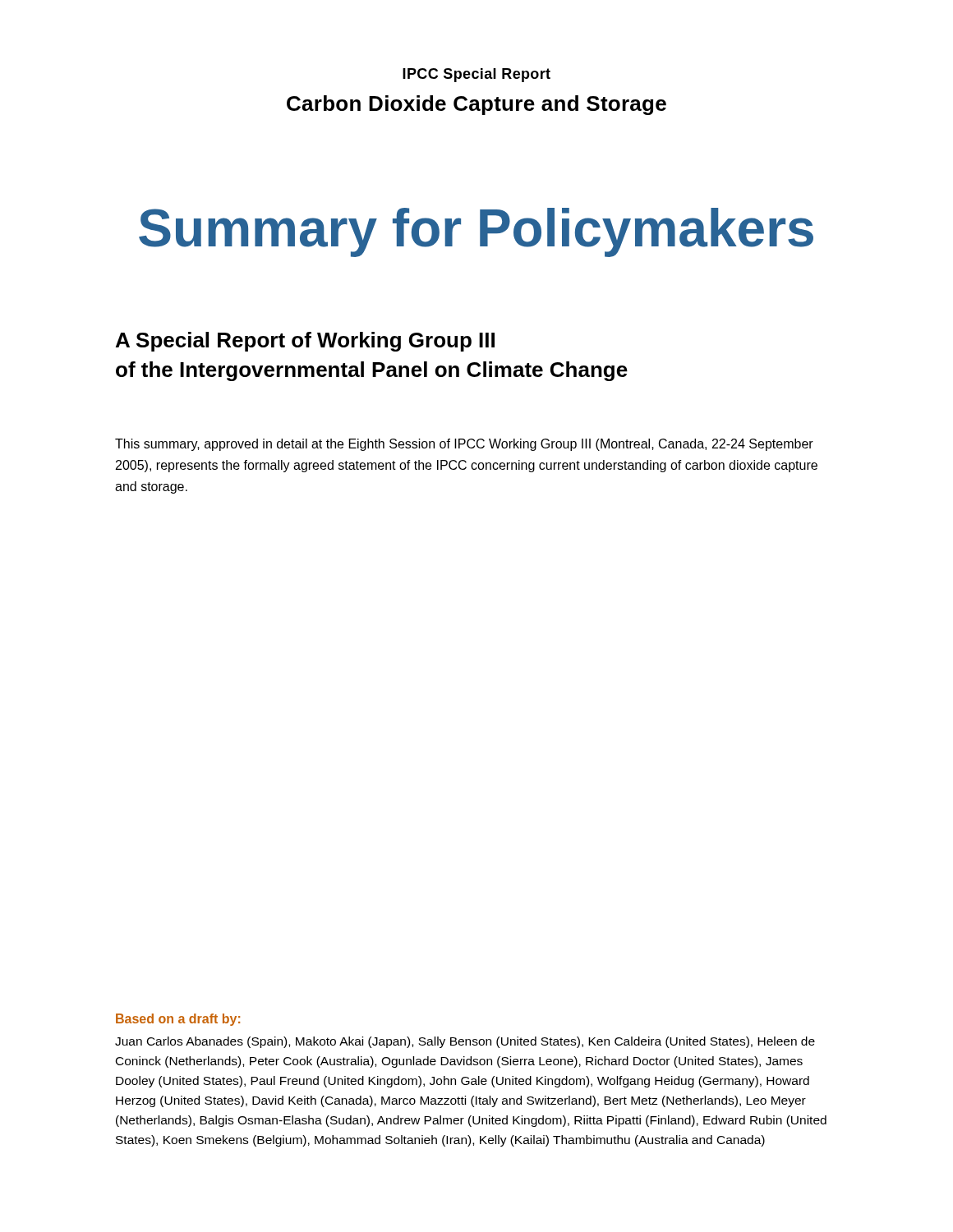Locate the title containing "Summary for Policymakers"

(x=476, y=228)
